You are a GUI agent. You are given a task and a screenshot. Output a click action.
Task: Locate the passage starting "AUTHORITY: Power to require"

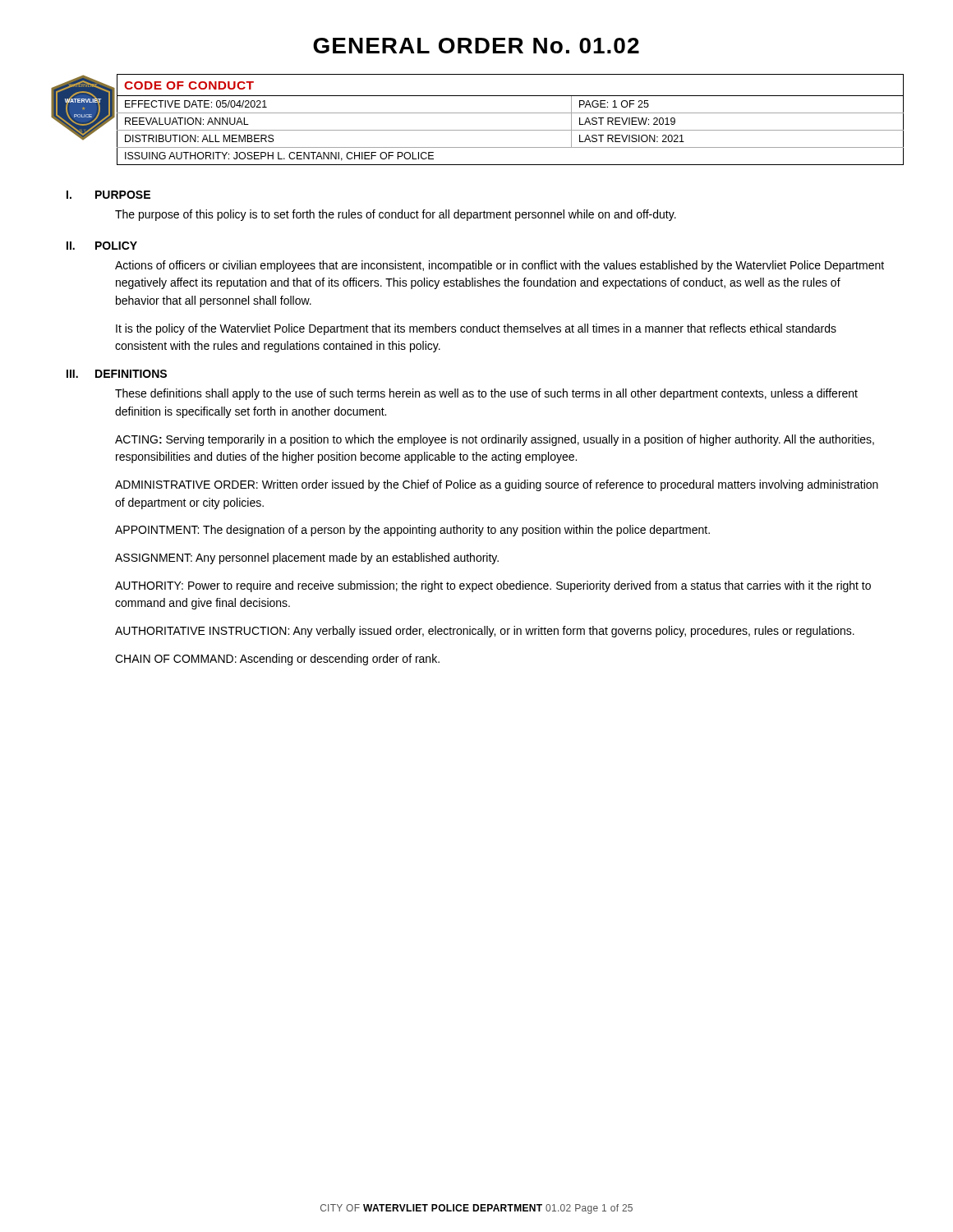pos(493,594)
